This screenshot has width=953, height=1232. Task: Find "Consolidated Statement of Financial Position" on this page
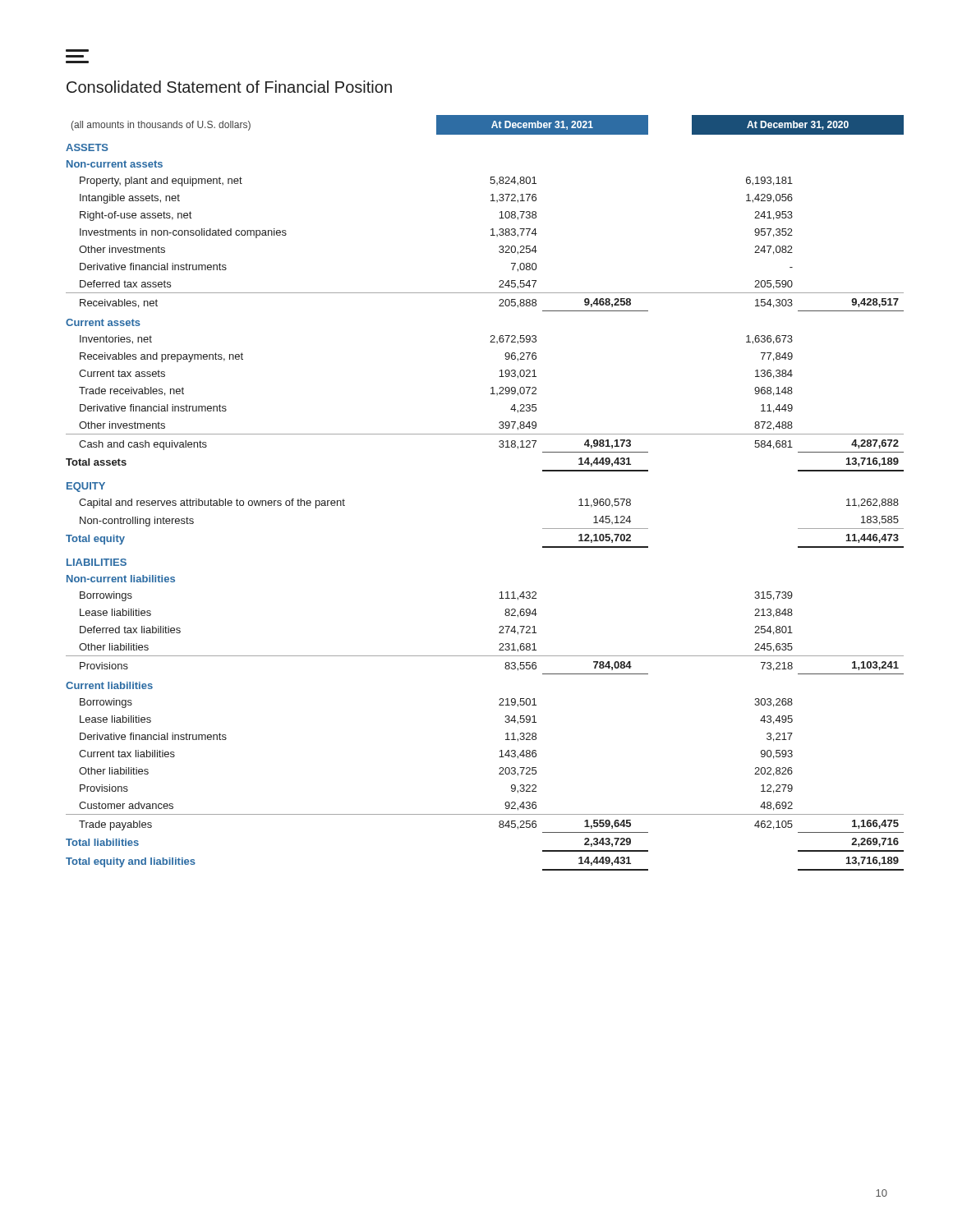[229, 87]
